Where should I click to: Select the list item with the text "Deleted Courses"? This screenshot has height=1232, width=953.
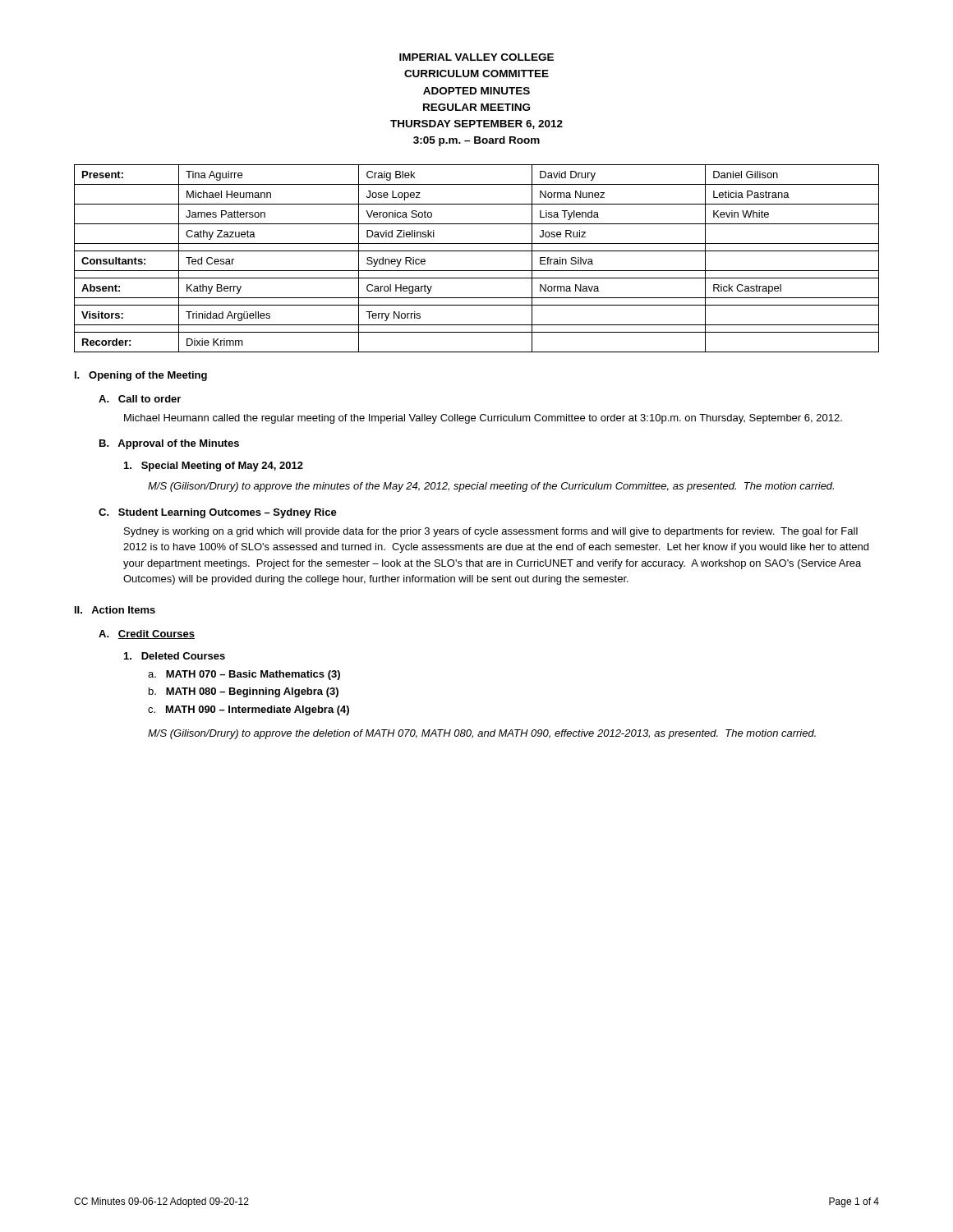tap(174, 655)
